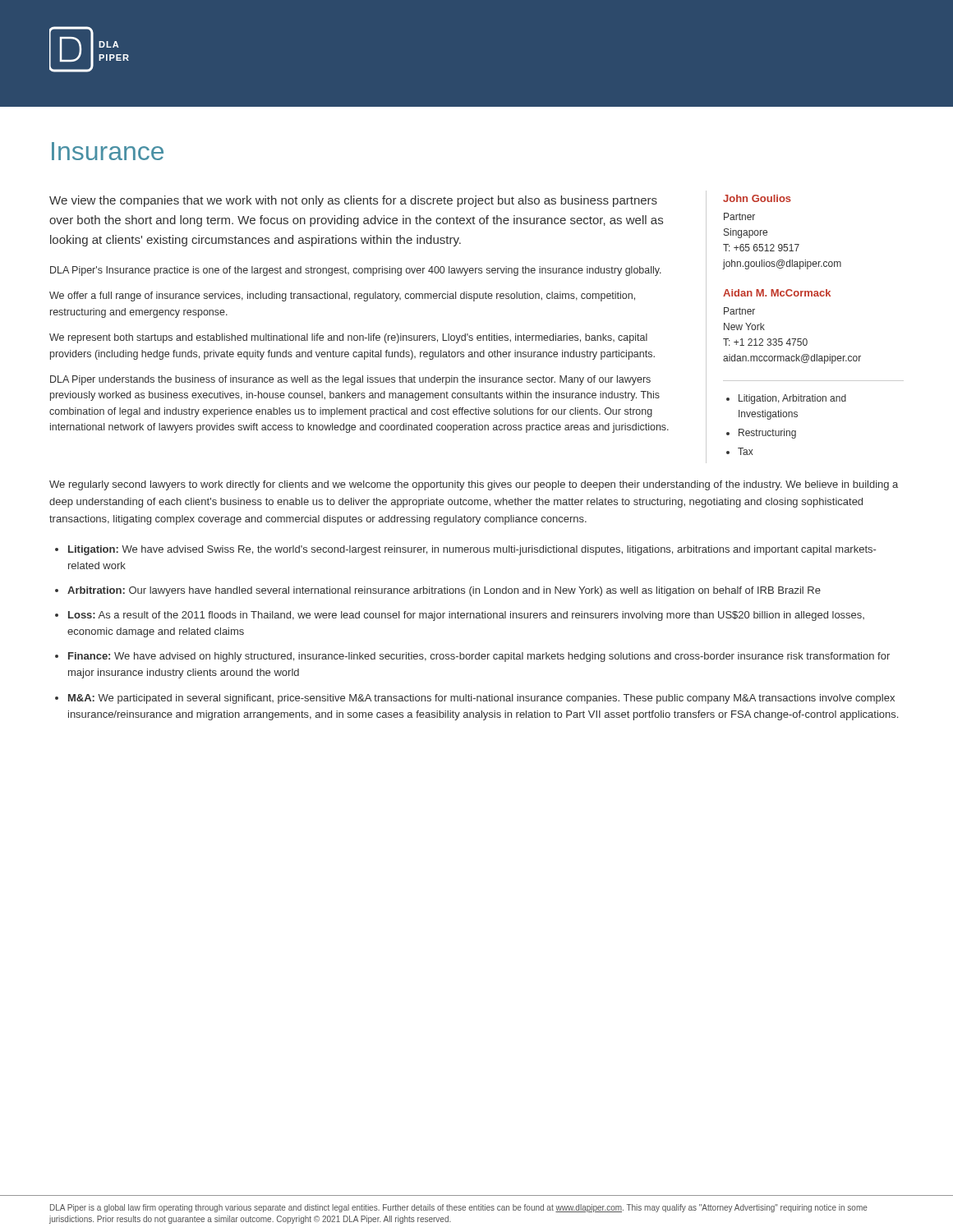Point to the region starting "John Goulios Partner Singapore T: +65 6512"

coord(757,198)
